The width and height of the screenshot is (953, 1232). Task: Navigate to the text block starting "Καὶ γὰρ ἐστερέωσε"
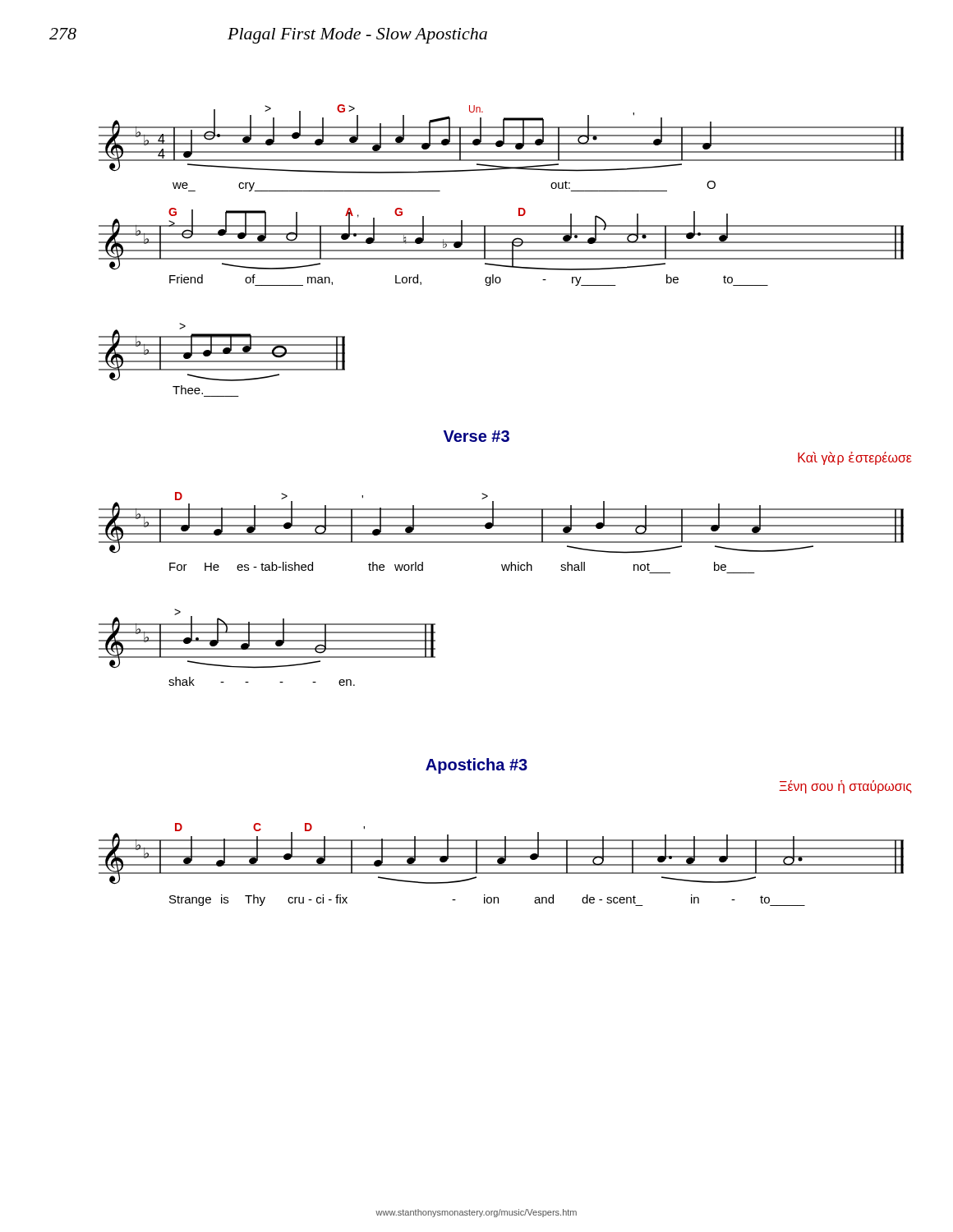[x=855, y=458]
